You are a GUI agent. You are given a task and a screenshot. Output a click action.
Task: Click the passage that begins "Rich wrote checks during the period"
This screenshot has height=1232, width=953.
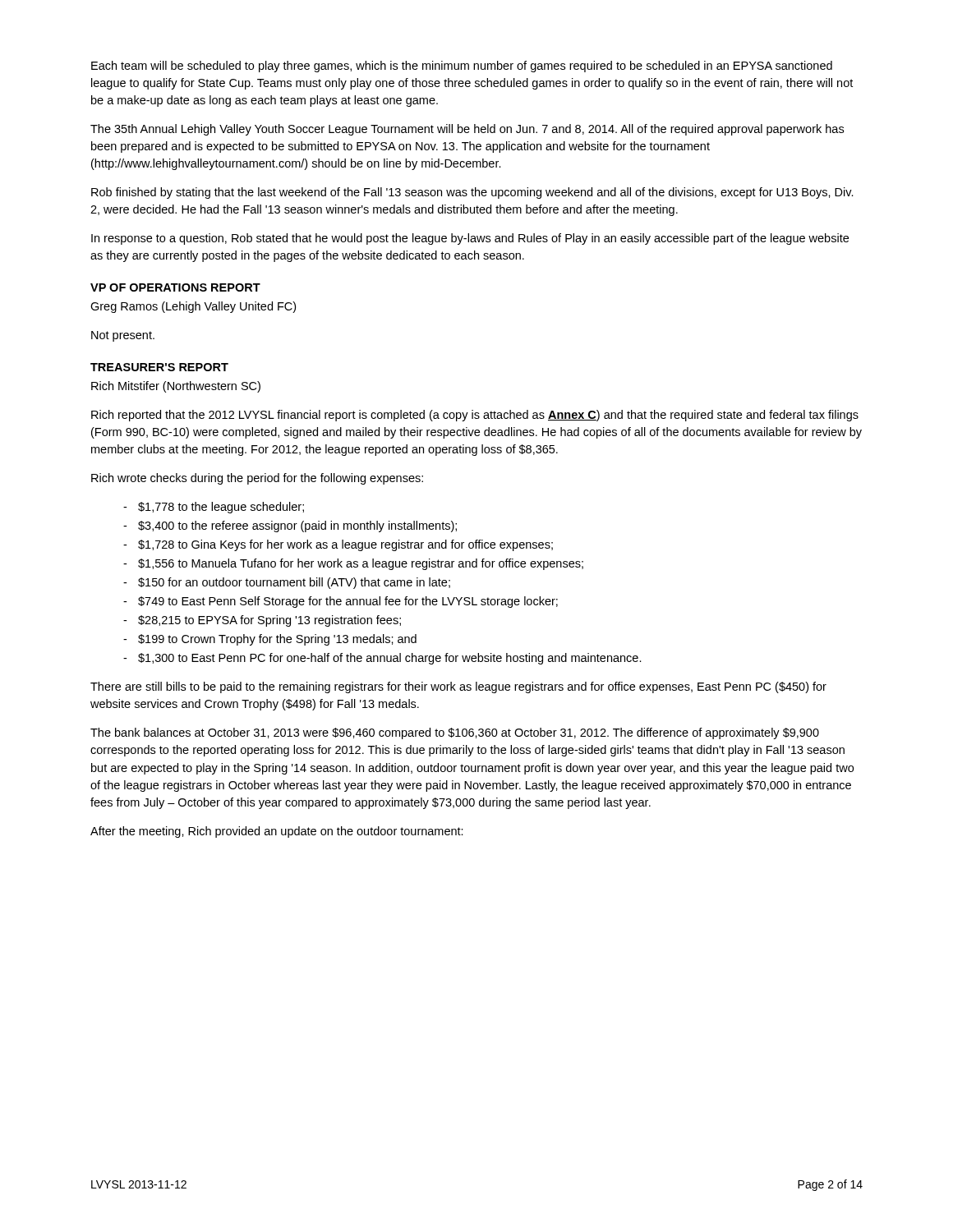[257, 479]
